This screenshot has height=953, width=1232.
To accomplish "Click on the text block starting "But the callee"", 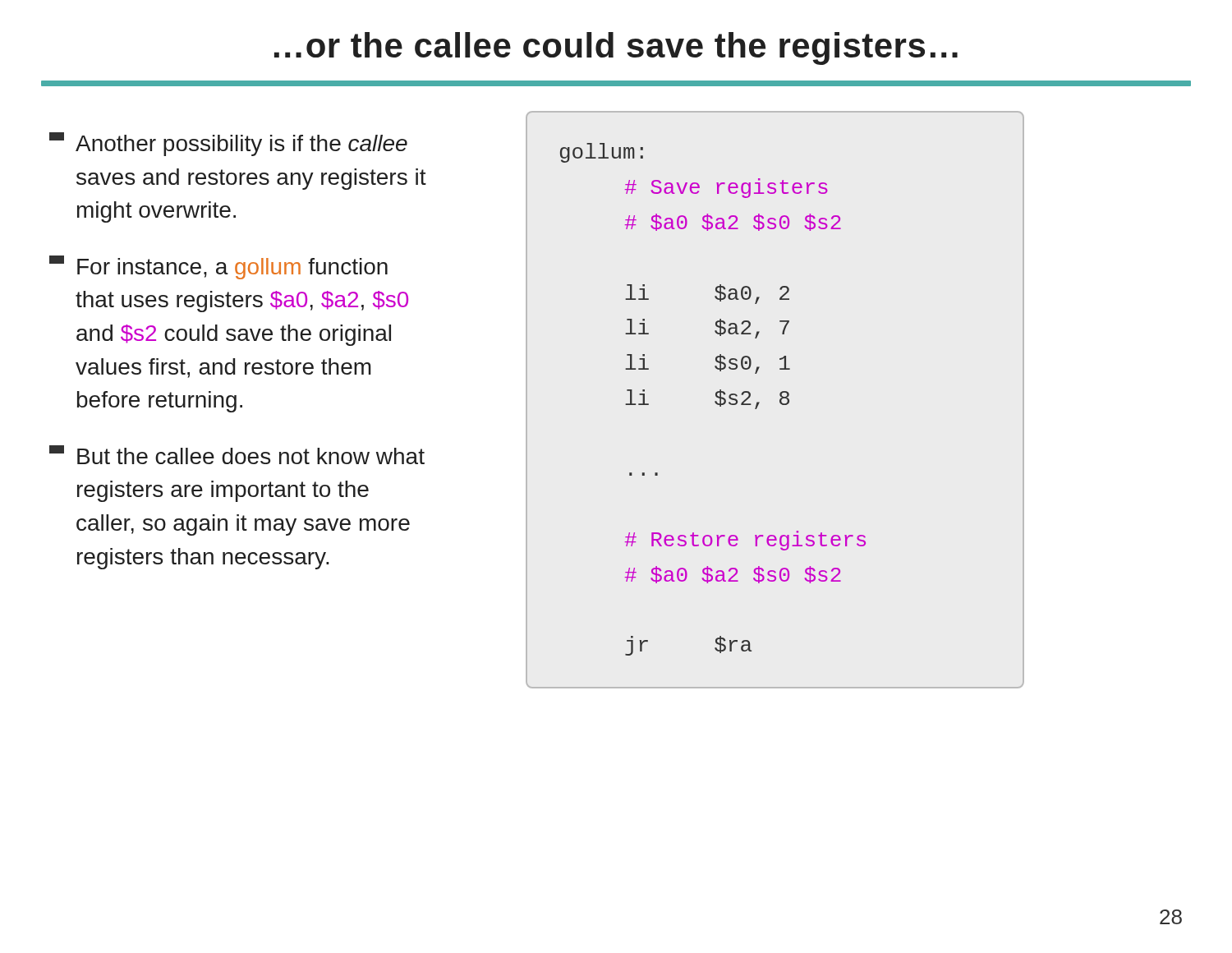I will 237,507.
